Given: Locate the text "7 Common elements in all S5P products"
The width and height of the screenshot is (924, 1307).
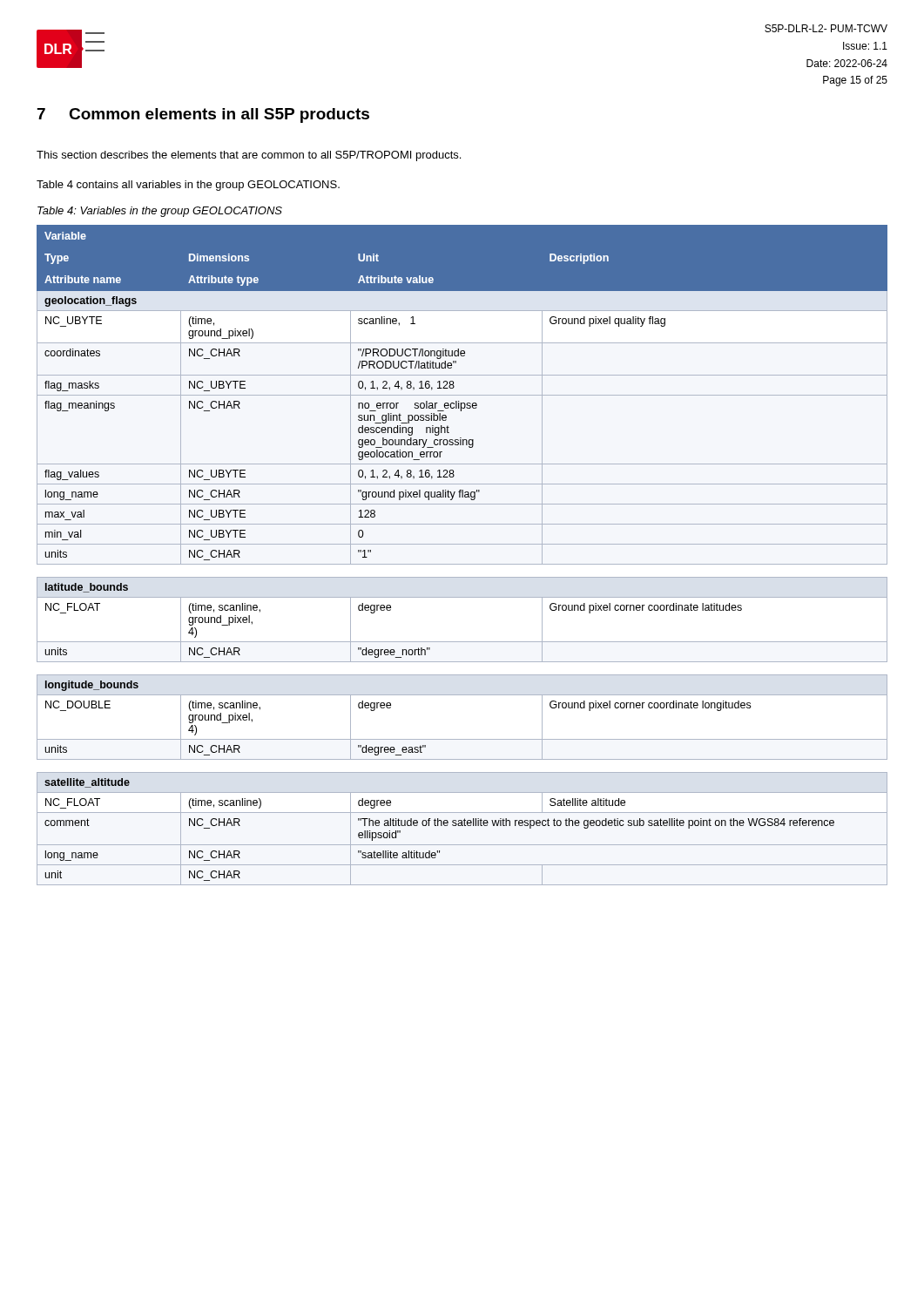Looking at the screenshot, I should [x=203, y=114].
